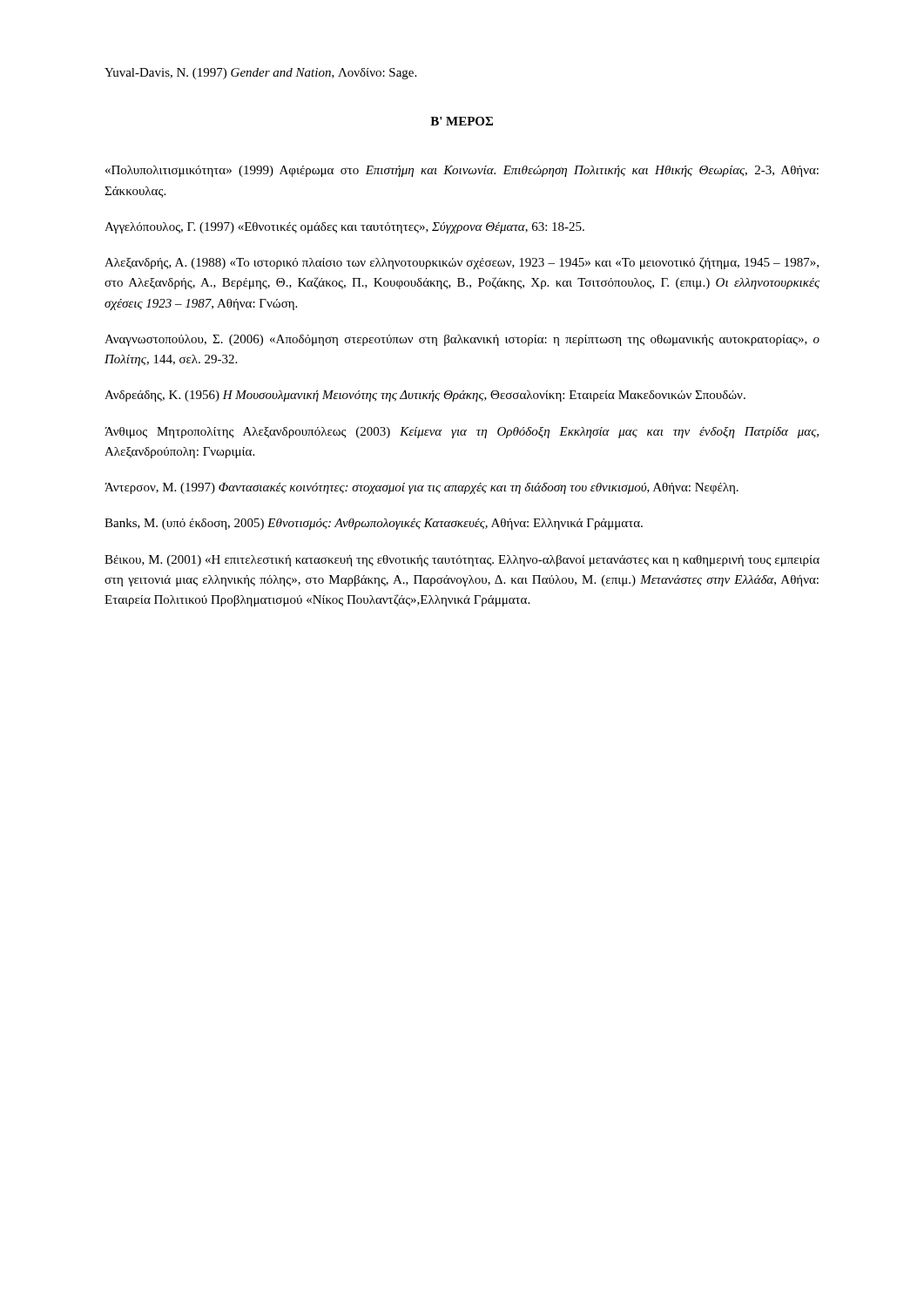Locate the block of text that opens with "«Πολυπολιτισμικότητα» (1999) Αφιέρωμα στο"
The image size is (924, 1307).
tap(462, 180)
